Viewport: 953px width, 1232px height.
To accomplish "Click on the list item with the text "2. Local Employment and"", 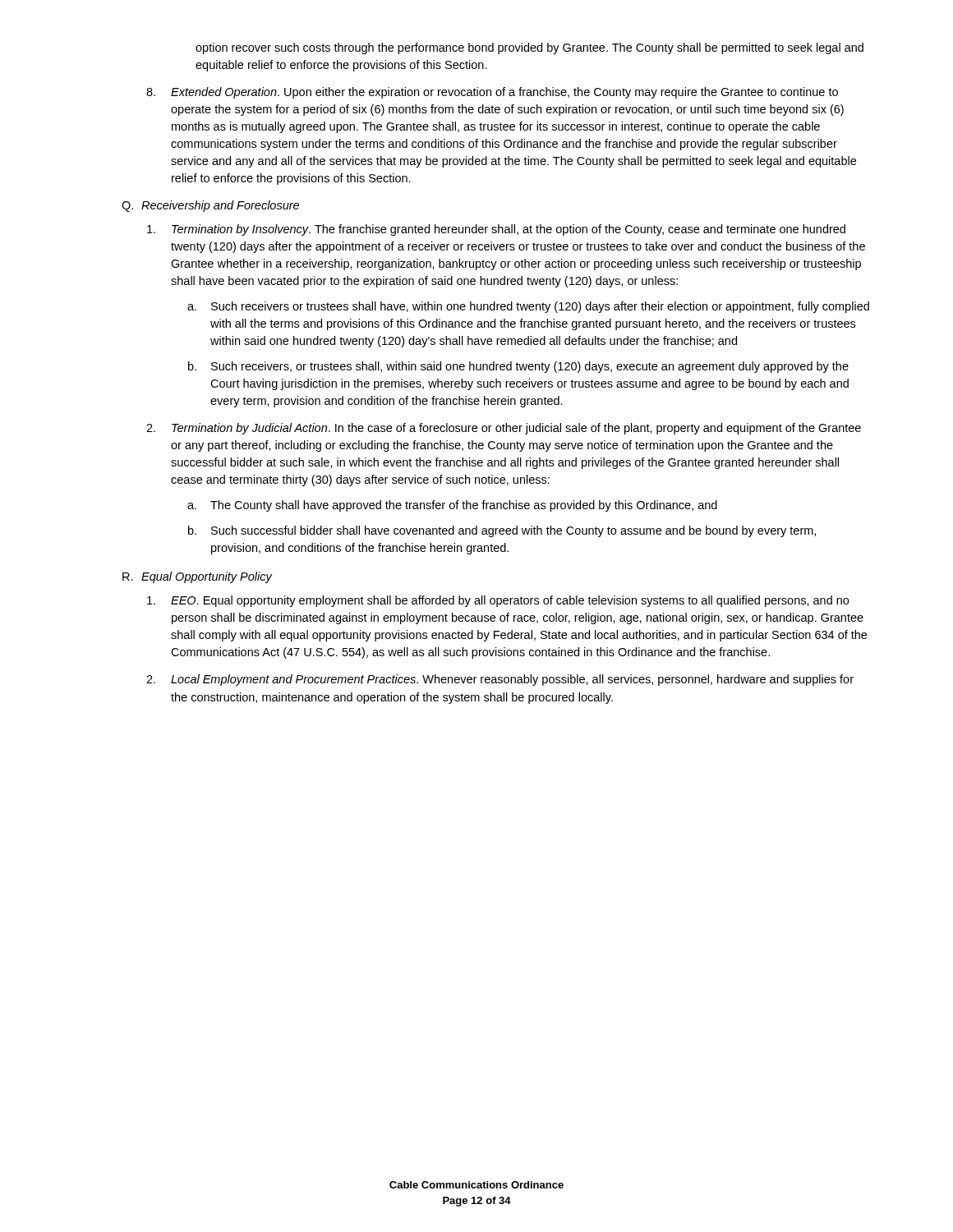I will pos(509,689).
